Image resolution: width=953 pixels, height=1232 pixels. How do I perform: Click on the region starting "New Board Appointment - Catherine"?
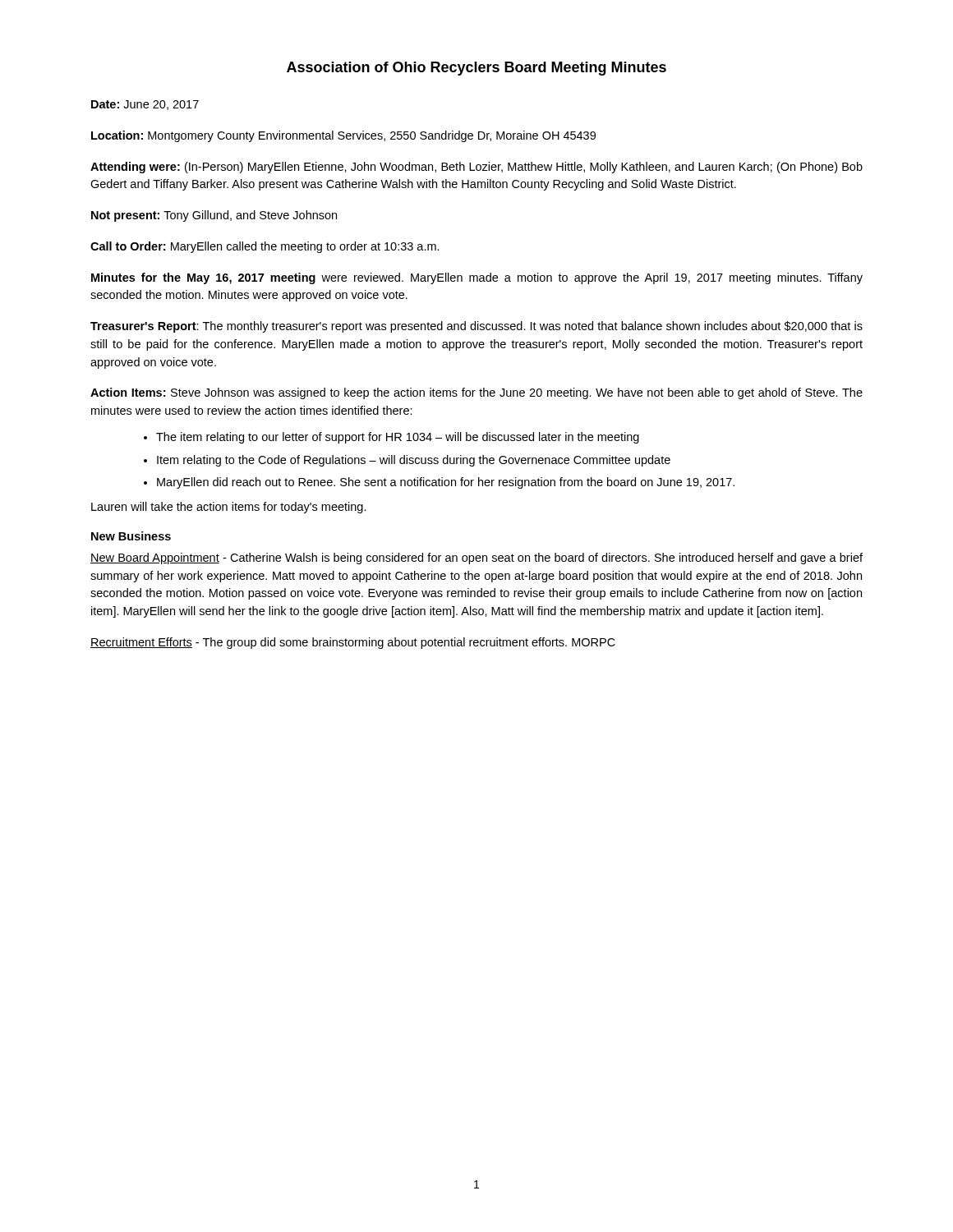(x=476, y=584)
